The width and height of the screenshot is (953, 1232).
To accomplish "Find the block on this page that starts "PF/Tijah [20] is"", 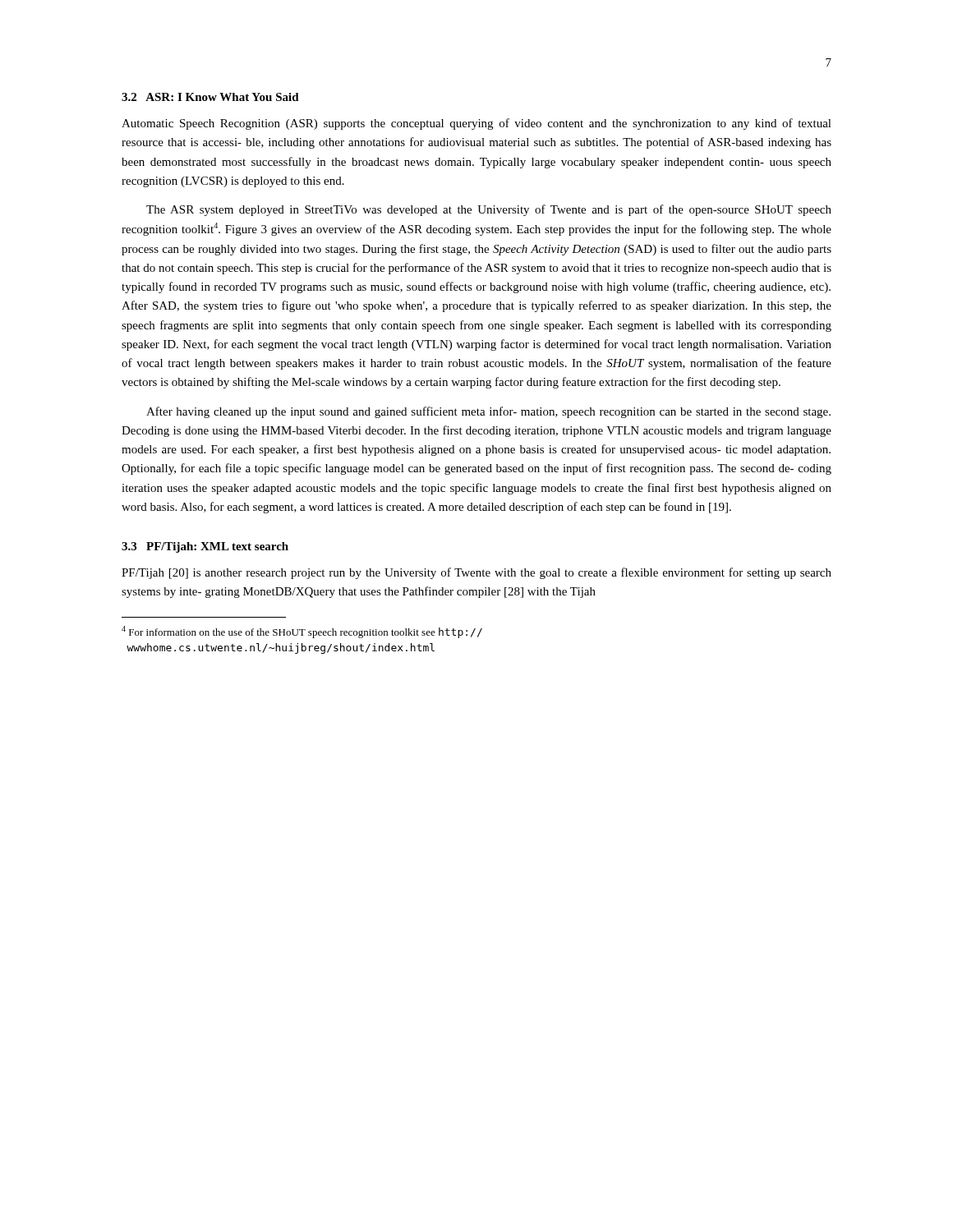I will pos(476,582).
